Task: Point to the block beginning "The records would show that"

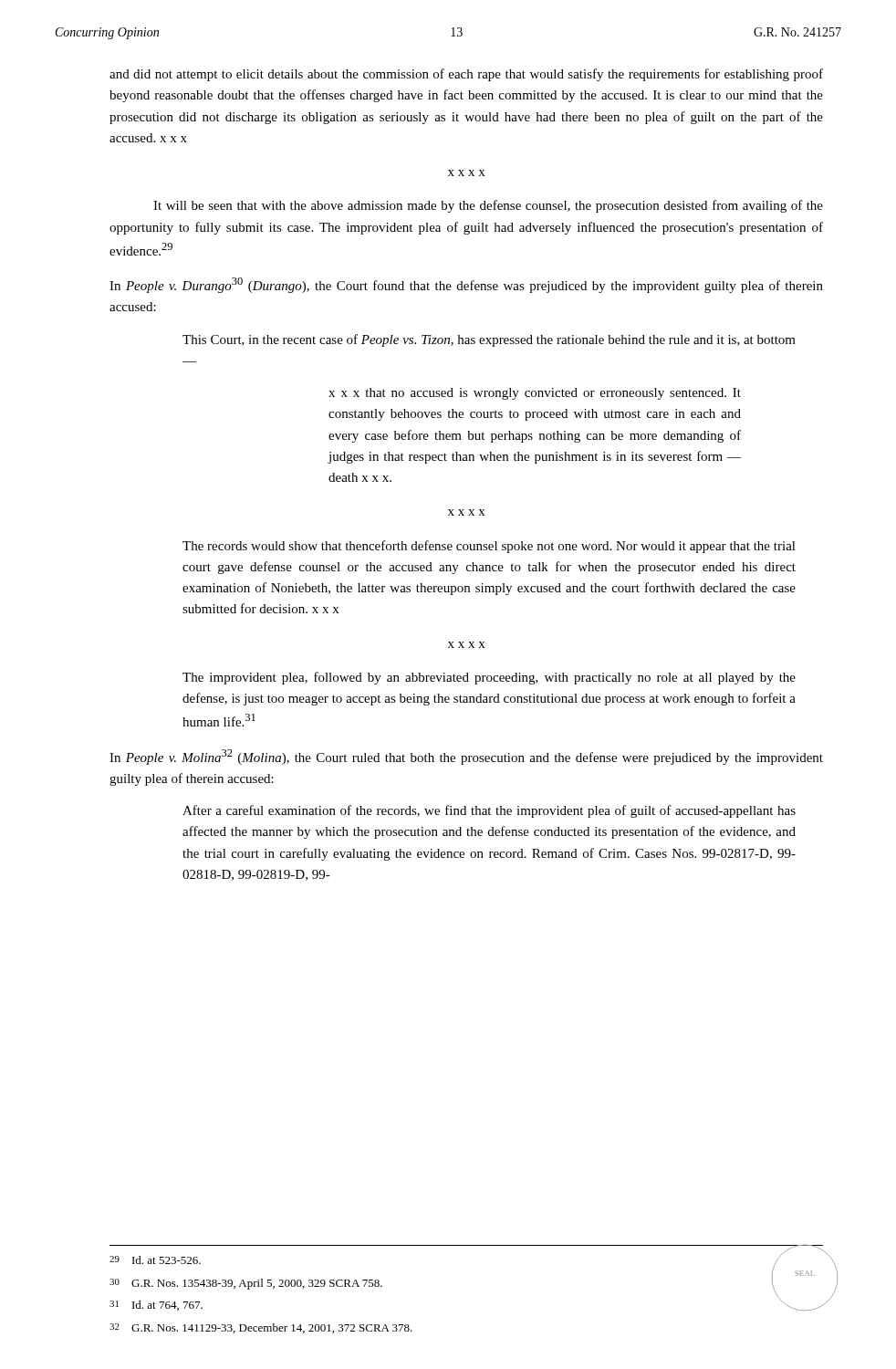Action: pos(489,578)
